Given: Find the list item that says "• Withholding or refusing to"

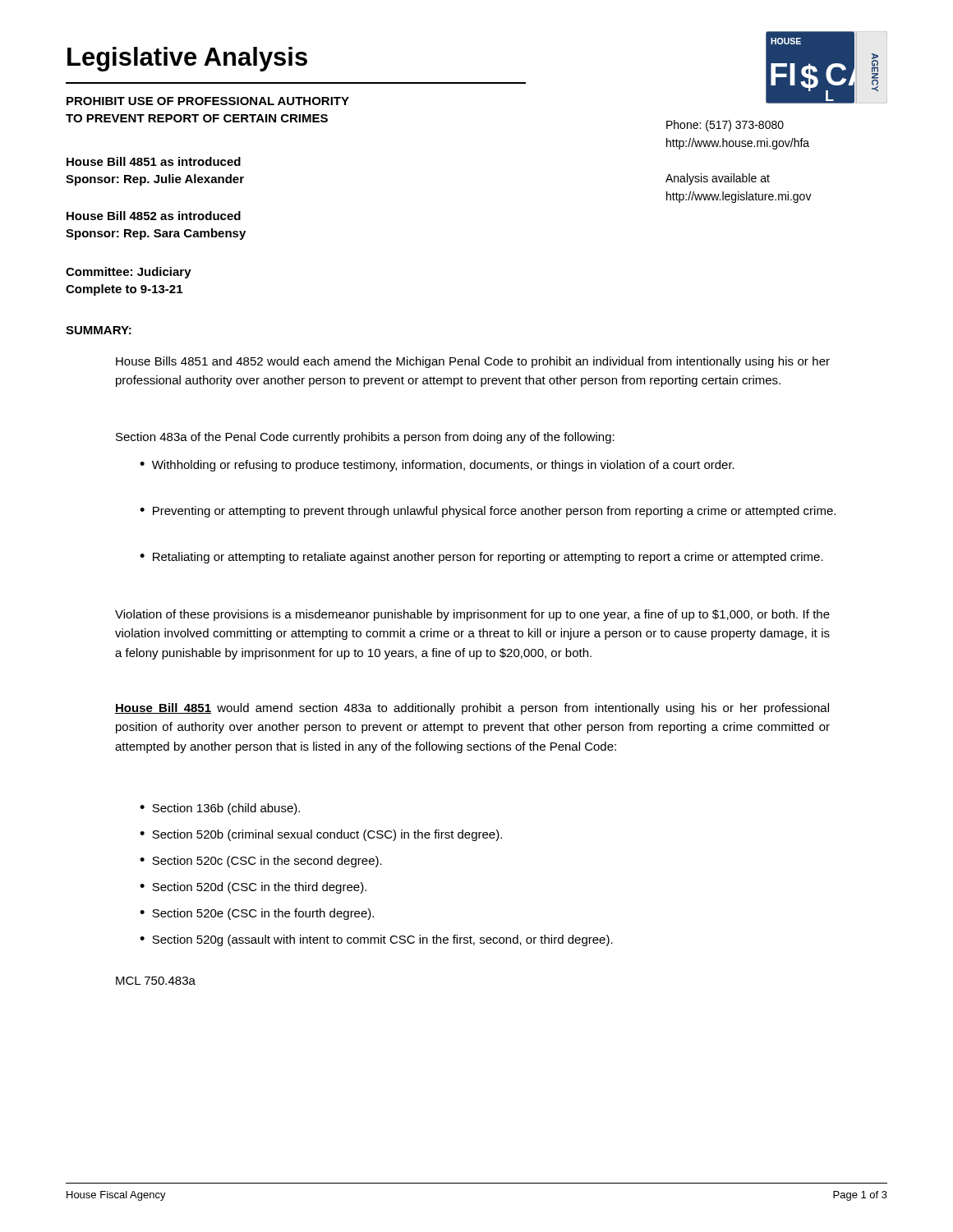Looking at the screenshot, I should [437, 464].
